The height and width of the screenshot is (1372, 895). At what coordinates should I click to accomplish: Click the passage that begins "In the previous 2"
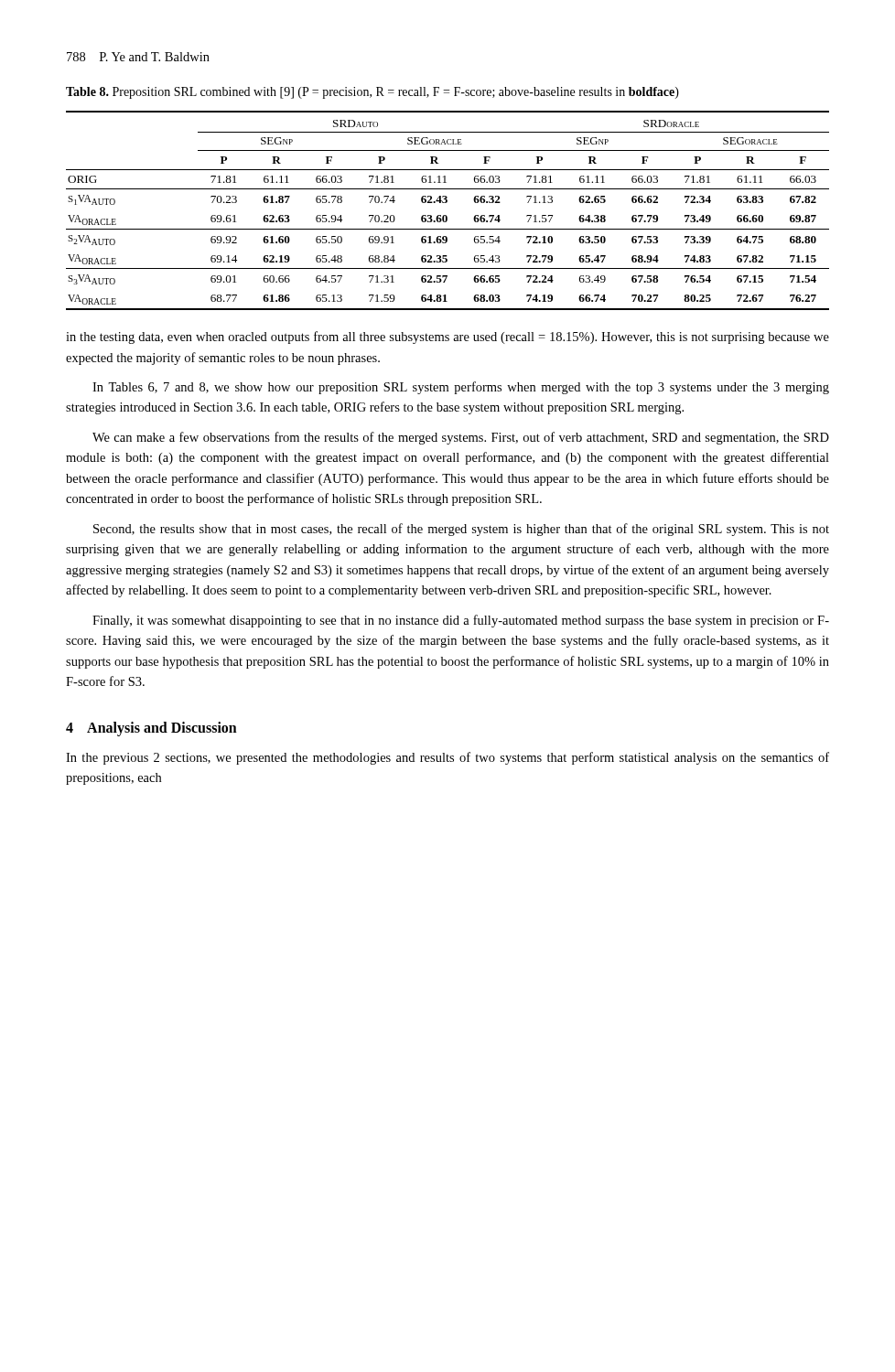pyautogui.click(x=448, y=767)
